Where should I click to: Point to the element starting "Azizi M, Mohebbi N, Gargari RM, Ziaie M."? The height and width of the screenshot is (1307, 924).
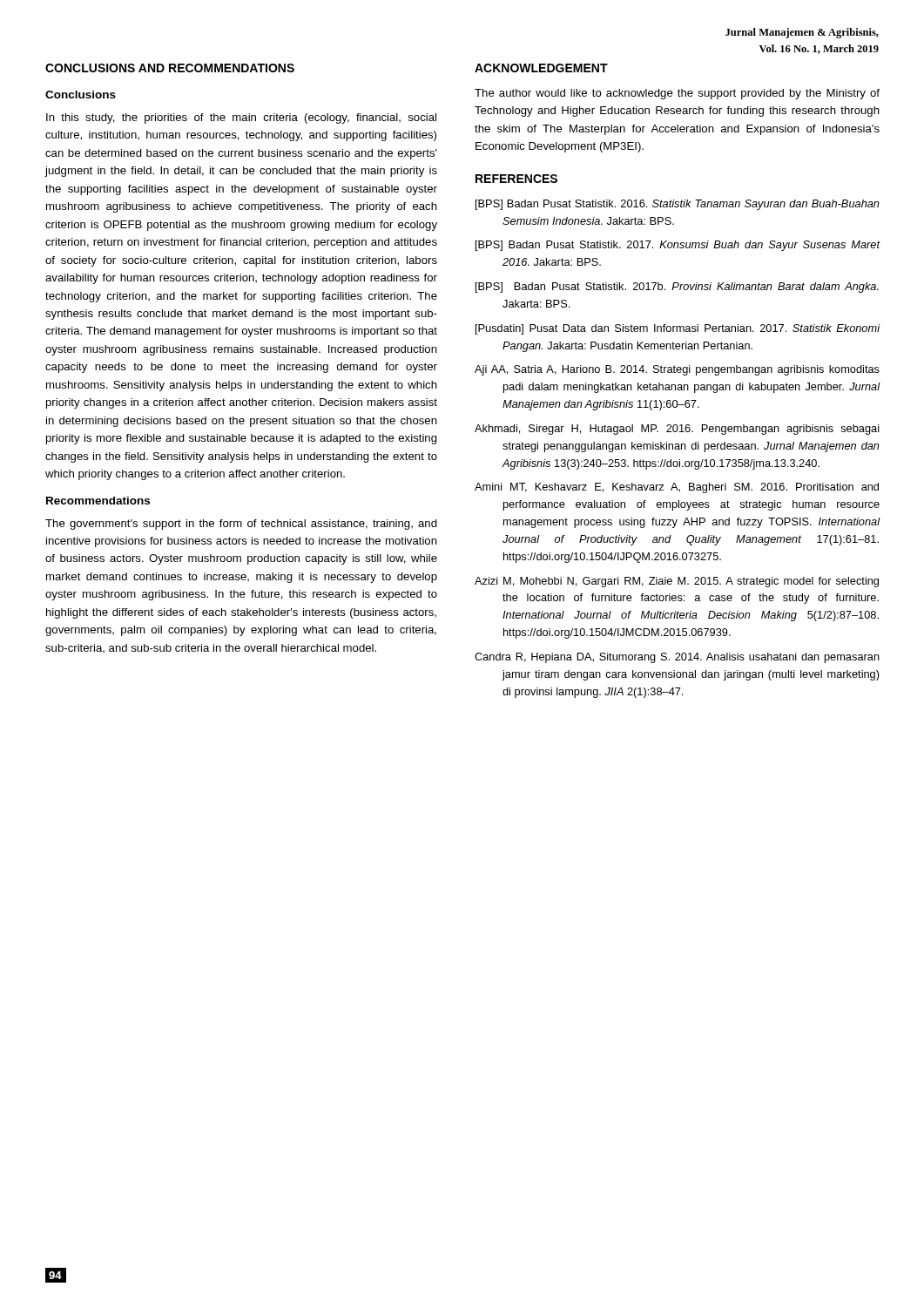(x=677, y=606)
